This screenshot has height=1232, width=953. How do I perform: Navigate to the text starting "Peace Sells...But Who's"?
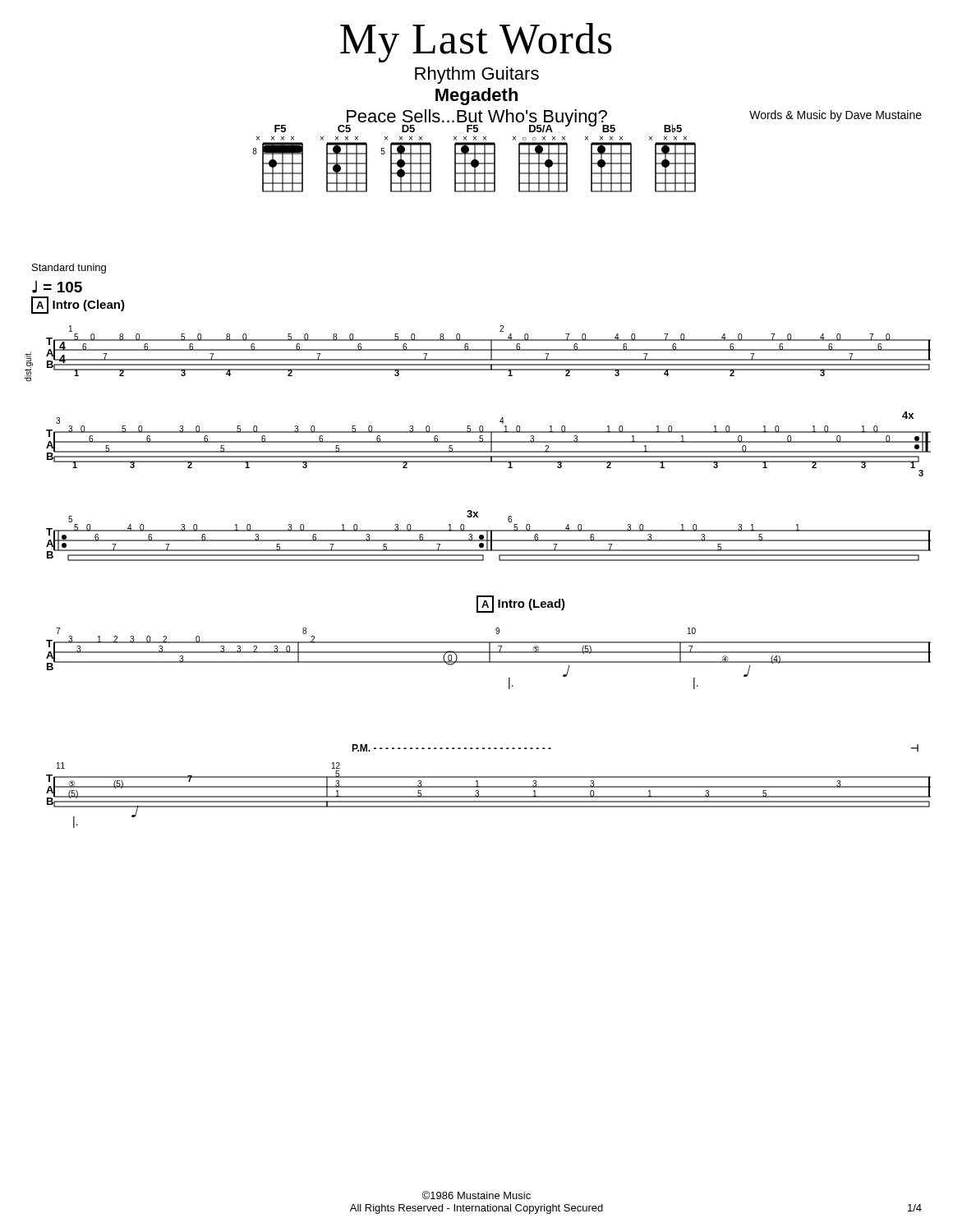[476, 116]
